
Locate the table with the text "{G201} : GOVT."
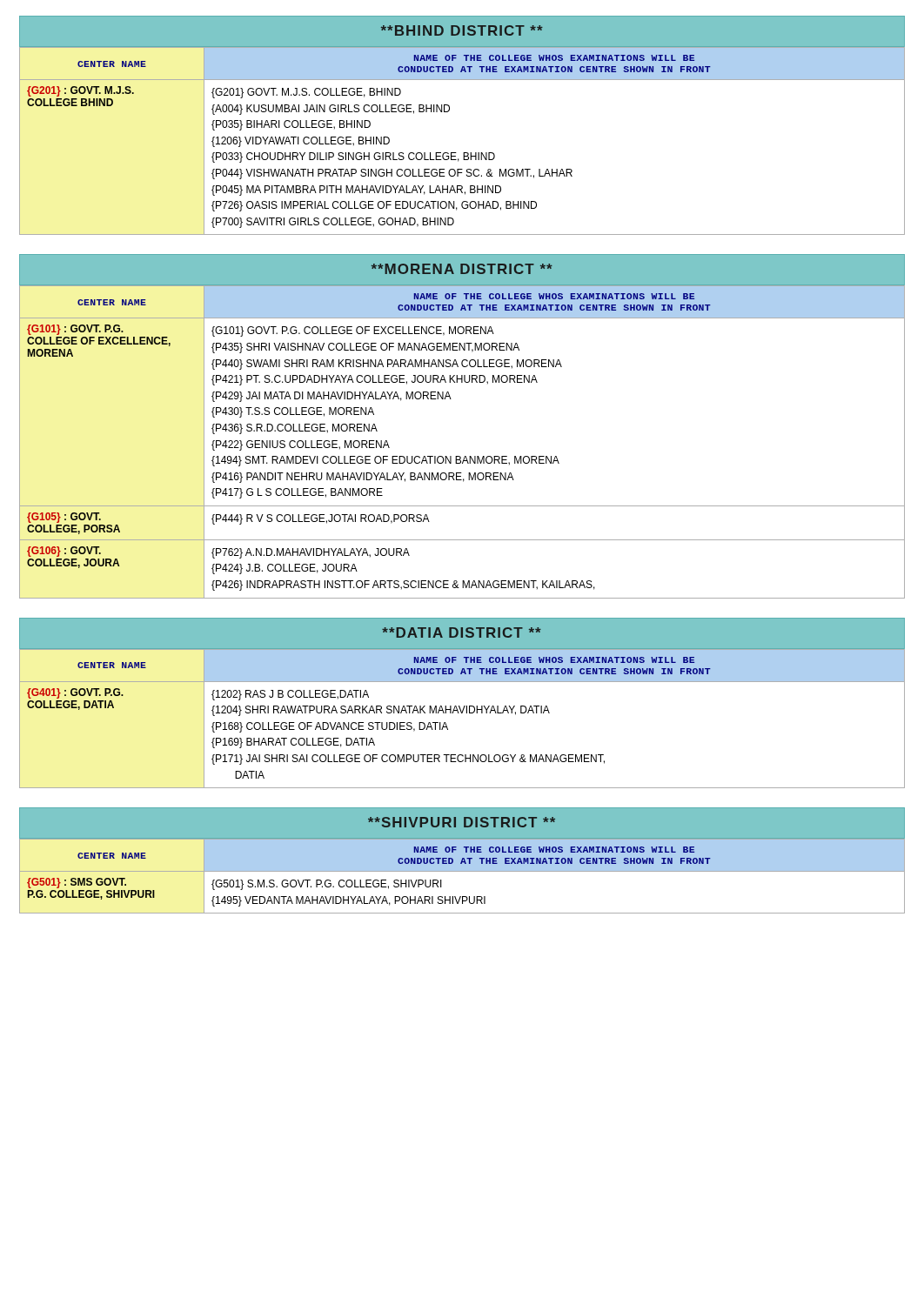tap(462, 141)
